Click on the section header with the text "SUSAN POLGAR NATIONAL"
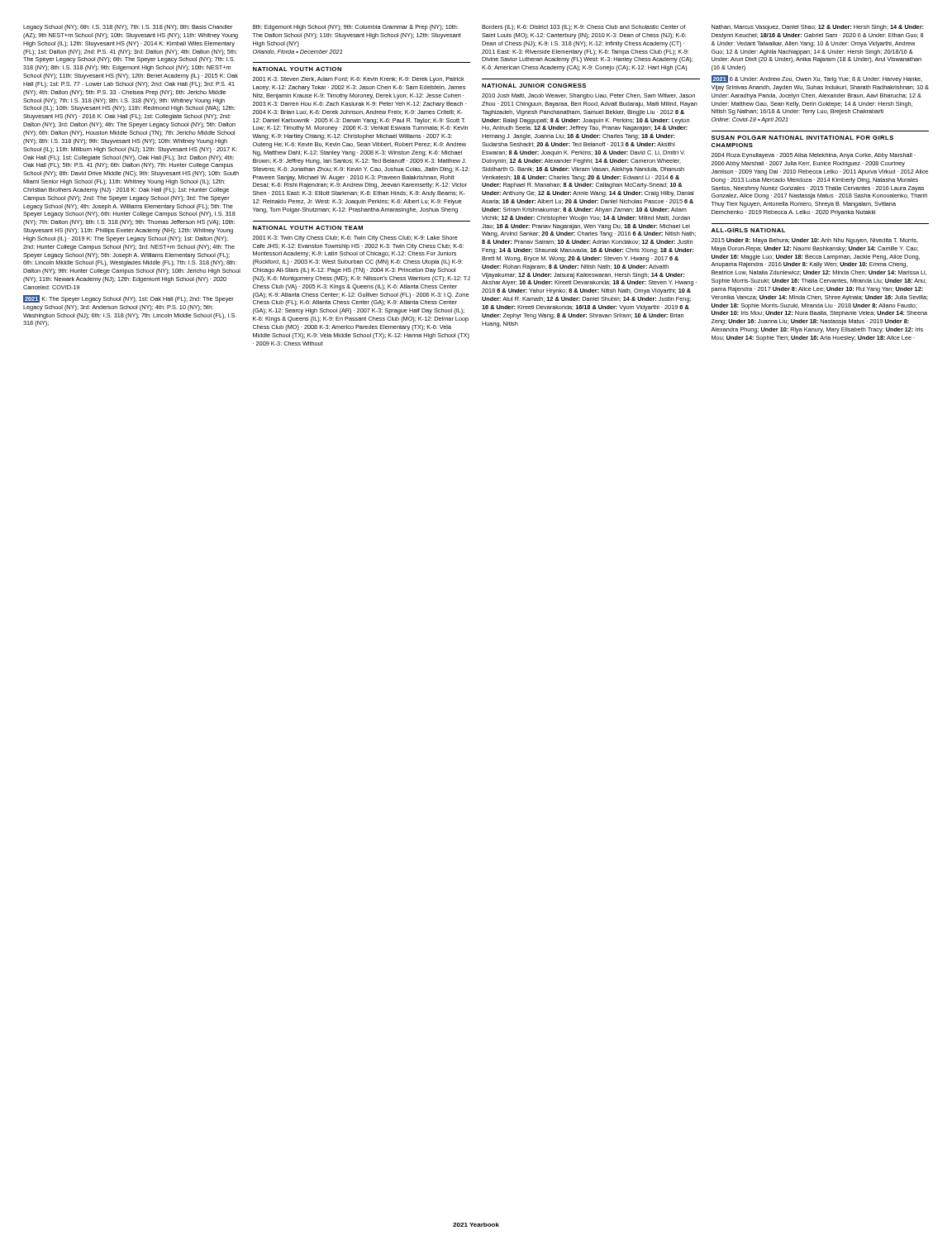 click(x=803, y=141)
